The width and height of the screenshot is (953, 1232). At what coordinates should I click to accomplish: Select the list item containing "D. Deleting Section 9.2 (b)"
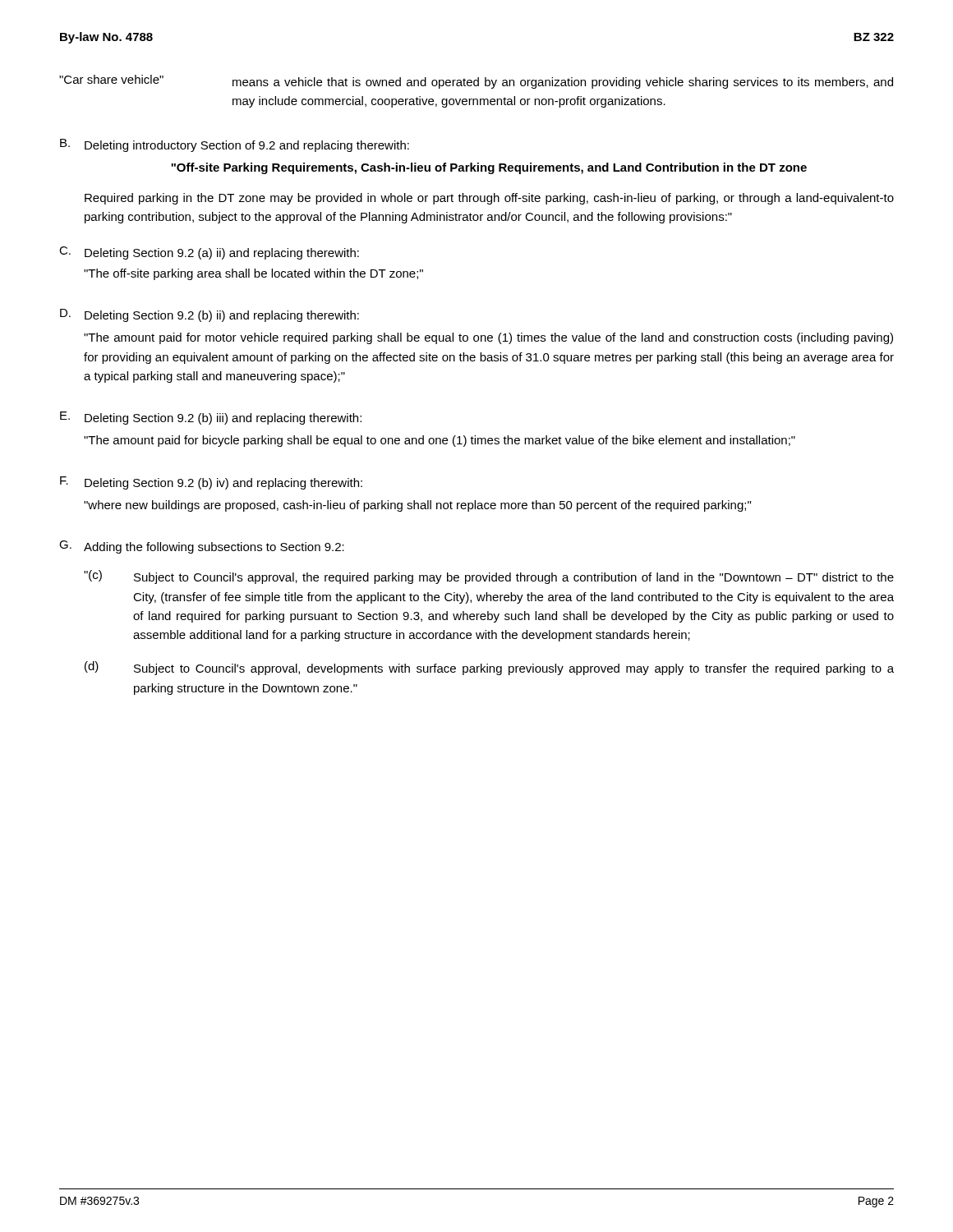476,349
